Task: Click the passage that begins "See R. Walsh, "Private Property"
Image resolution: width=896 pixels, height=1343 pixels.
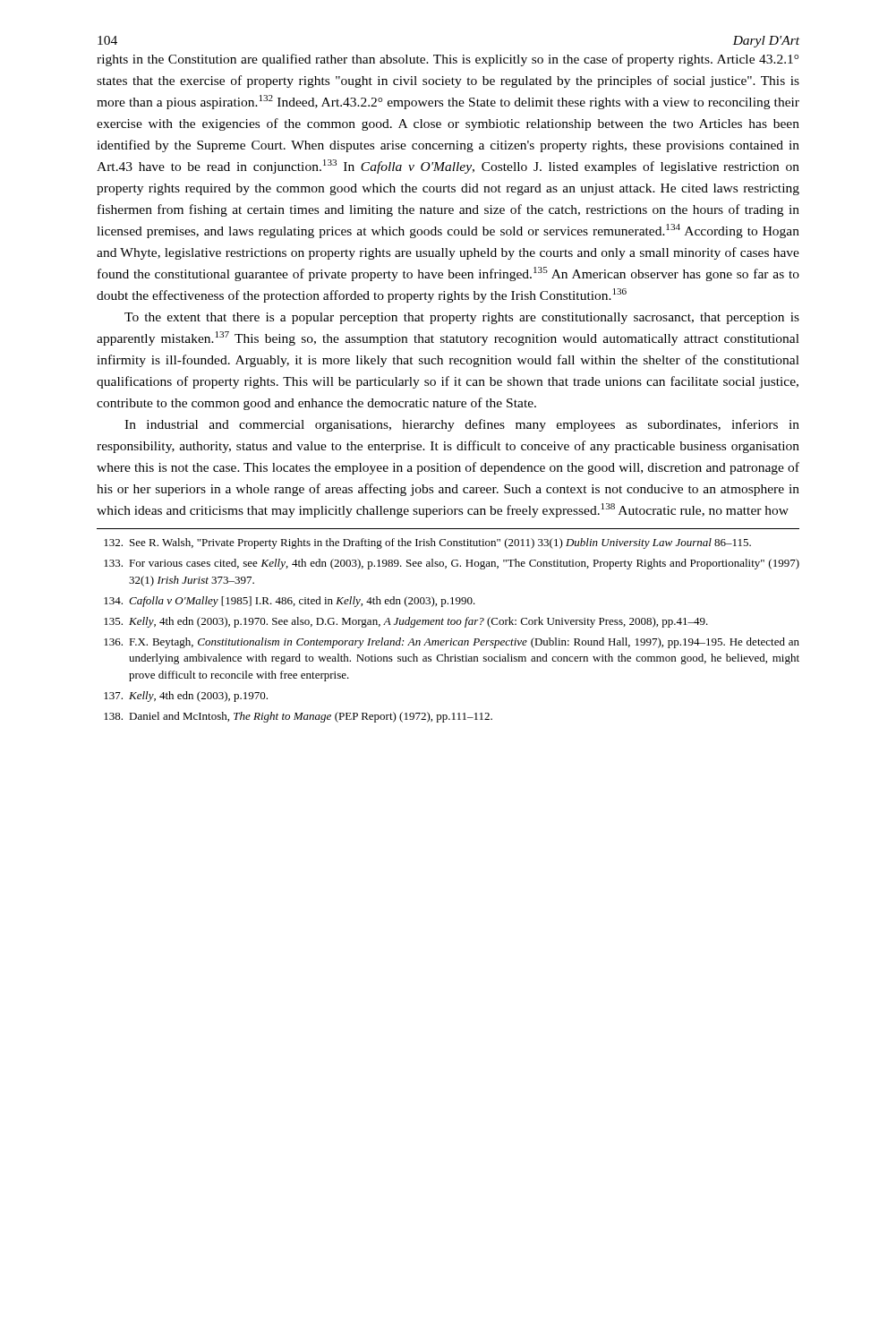Action: pyautogui.click(x=448, y=543)
